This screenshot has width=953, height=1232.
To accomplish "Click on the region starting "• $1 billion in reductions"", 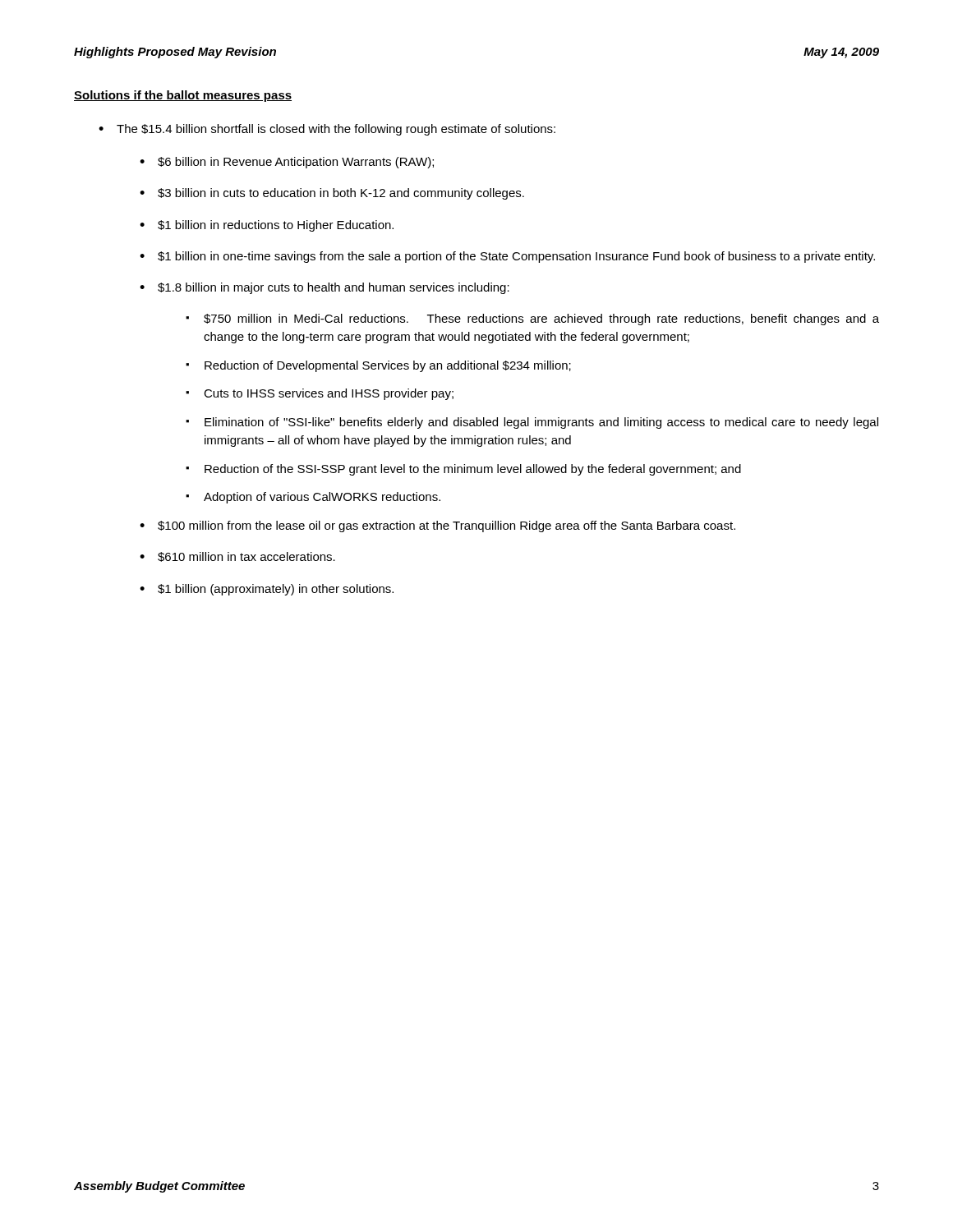I will pyautogui.click(x=267, y=226).
